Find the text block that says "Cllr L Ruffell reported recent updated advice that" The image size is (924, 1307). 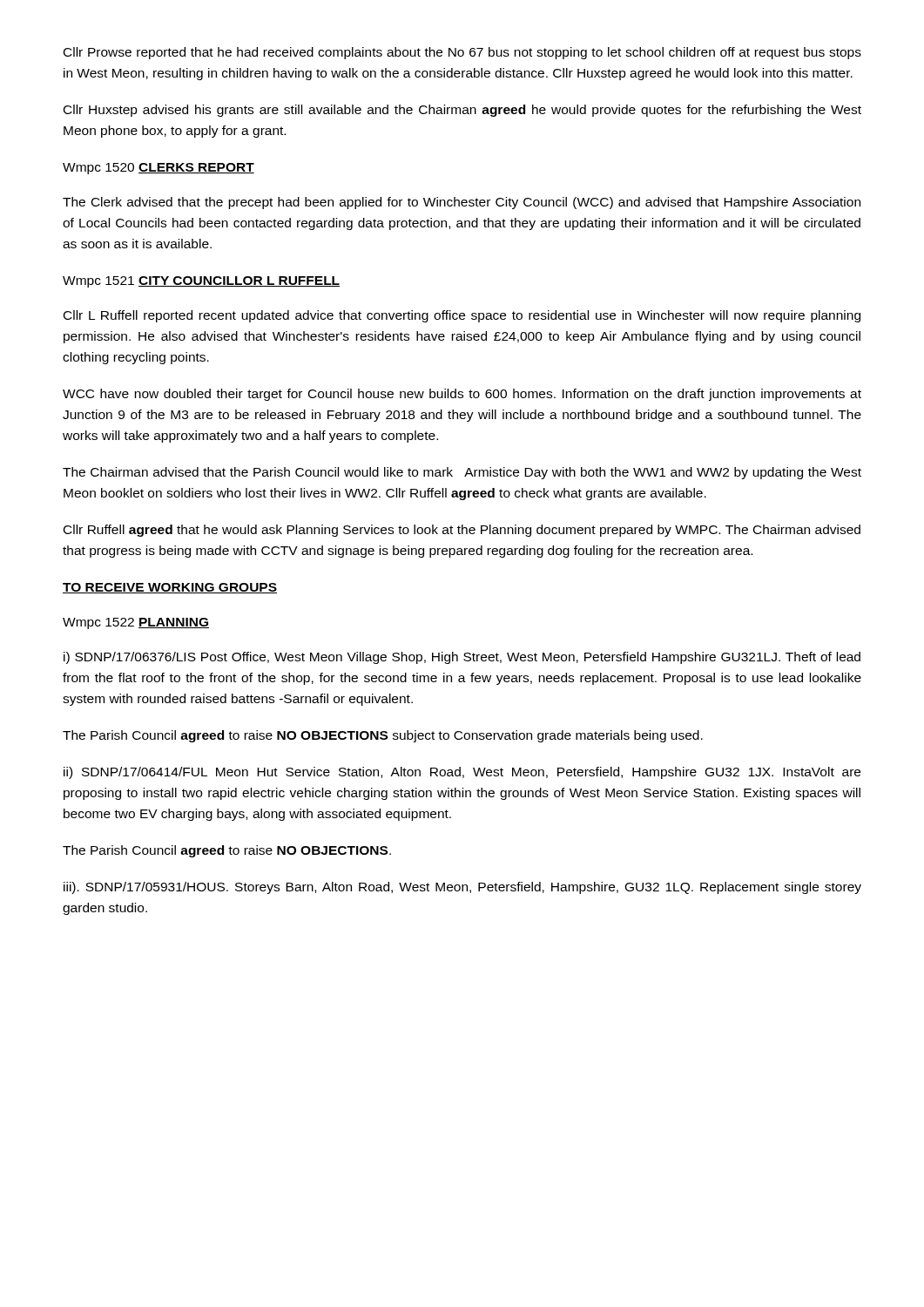(462, 336)
